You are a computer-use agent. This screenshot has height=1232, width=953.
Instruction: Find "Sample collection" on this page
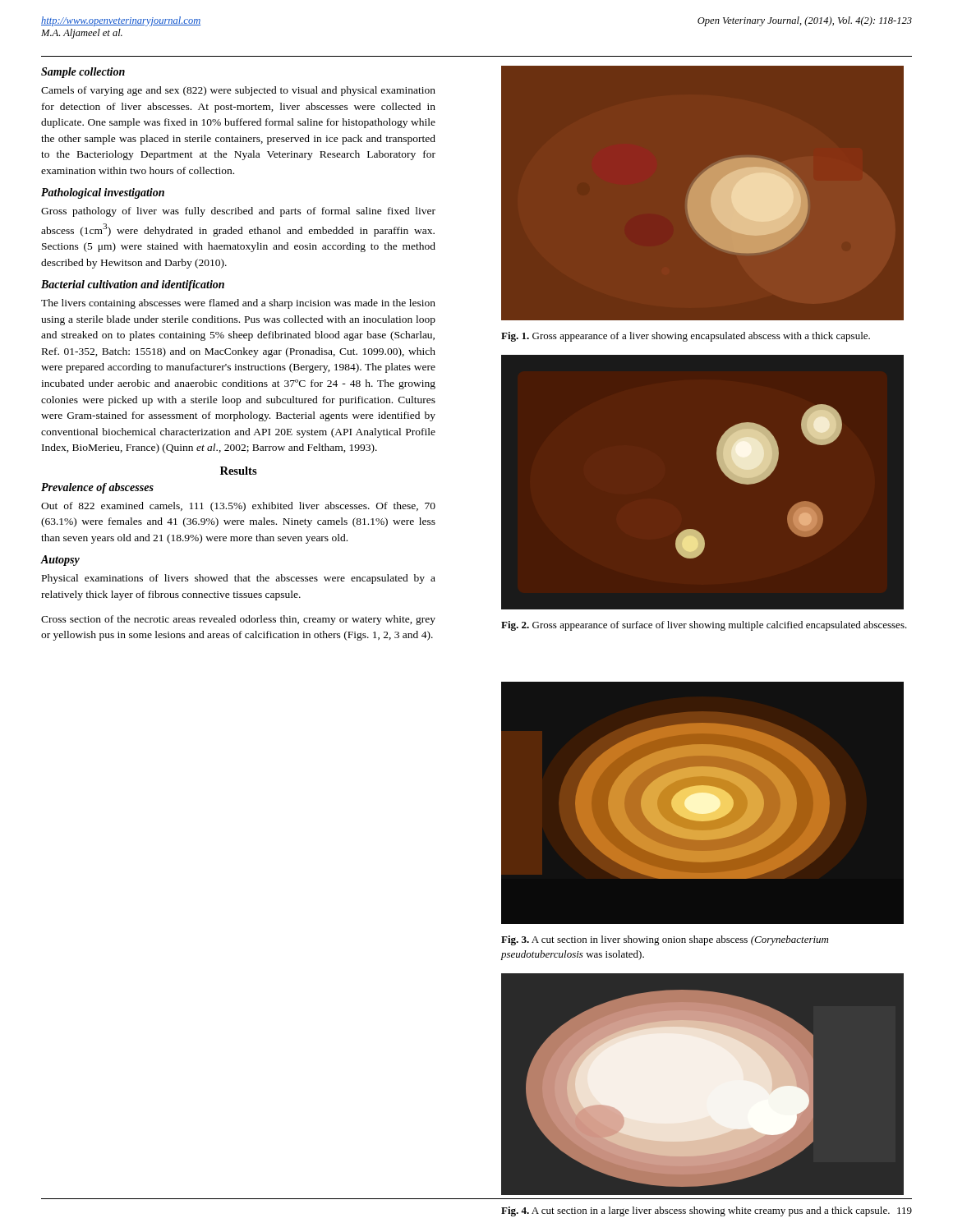pos(83,72)
